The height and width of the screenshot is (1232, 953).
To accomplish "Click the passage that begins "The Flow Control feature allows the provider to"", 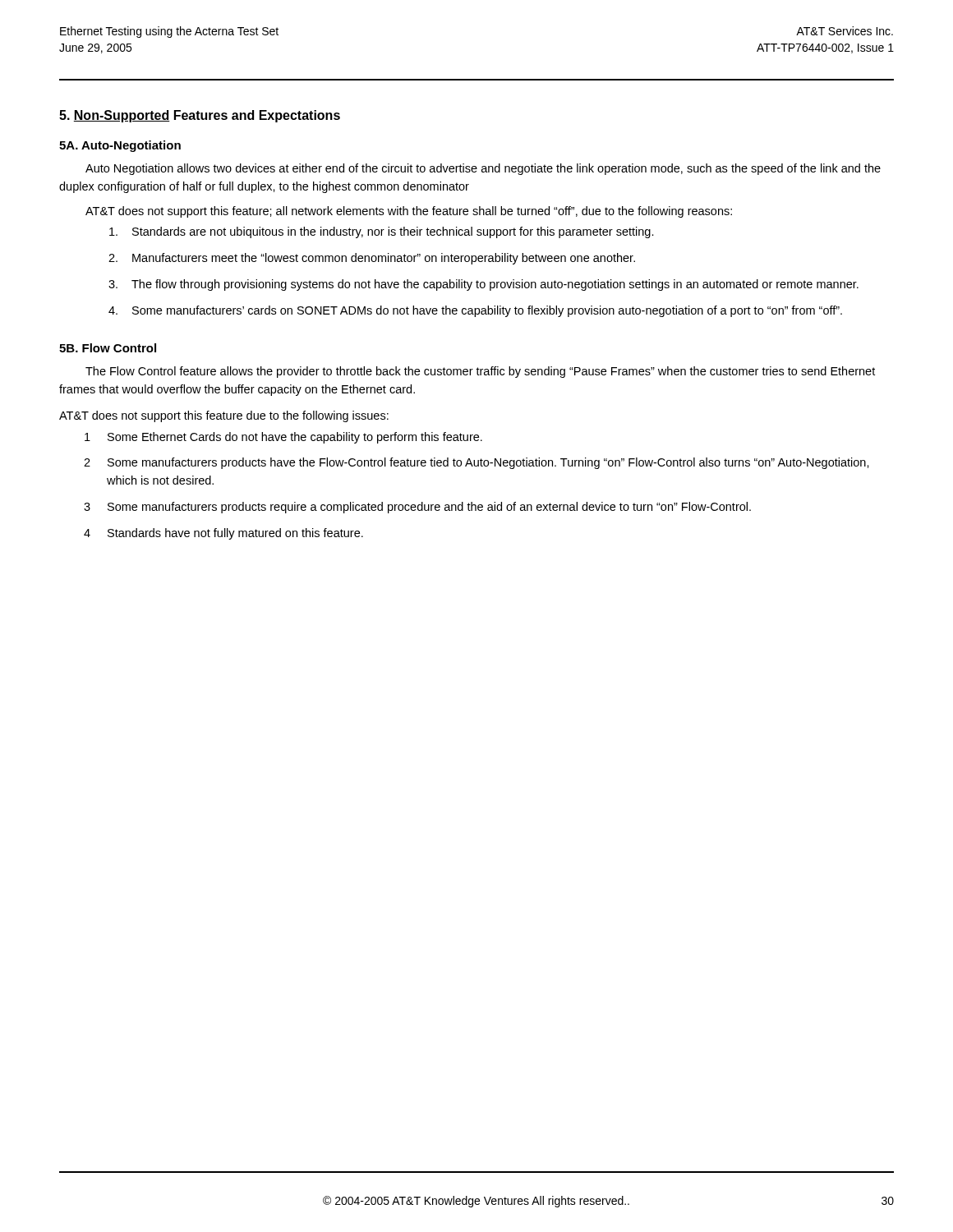I will tap(467, 380).
